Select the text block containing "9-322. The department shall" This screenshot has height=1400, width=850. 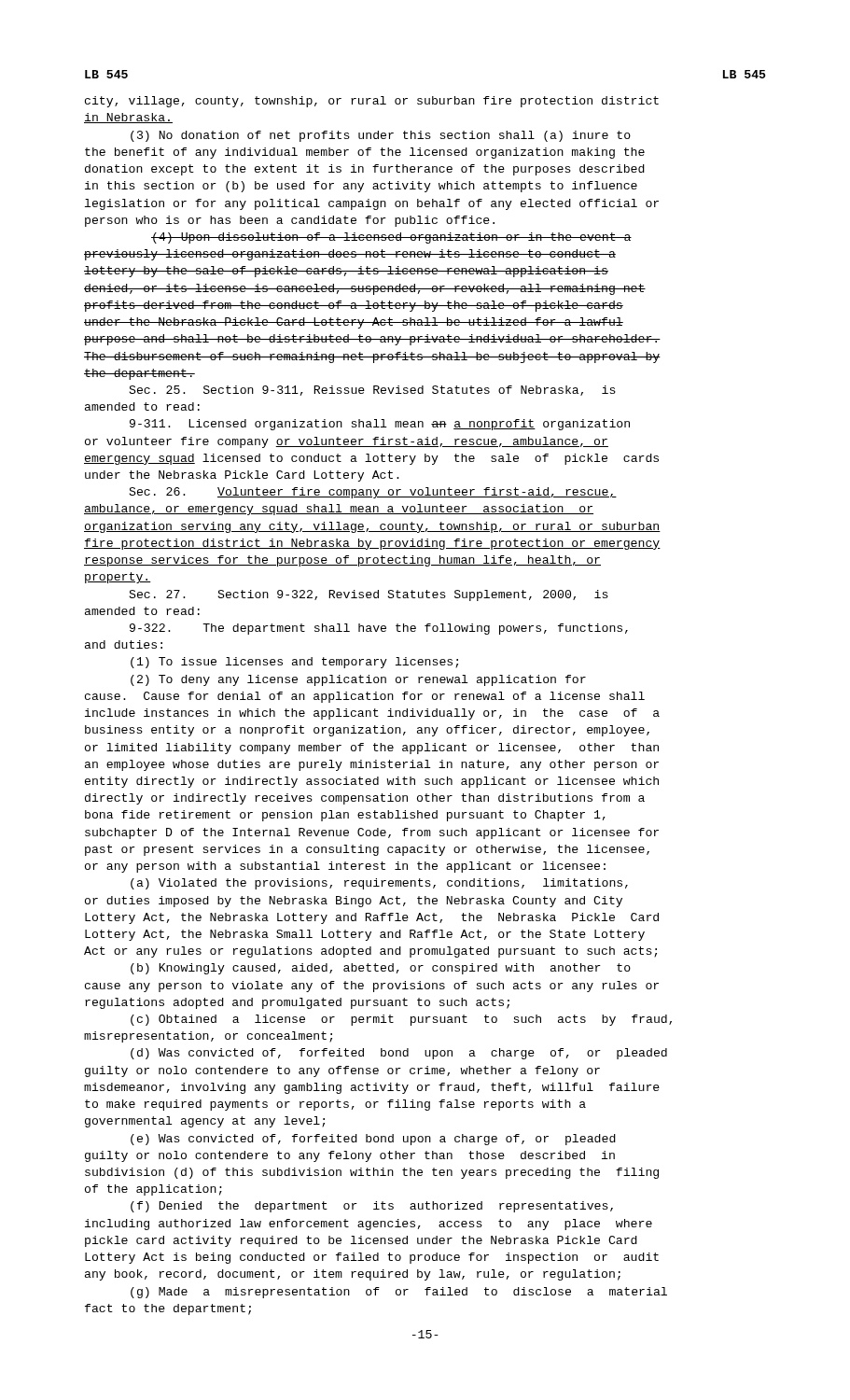click(357, 637)
